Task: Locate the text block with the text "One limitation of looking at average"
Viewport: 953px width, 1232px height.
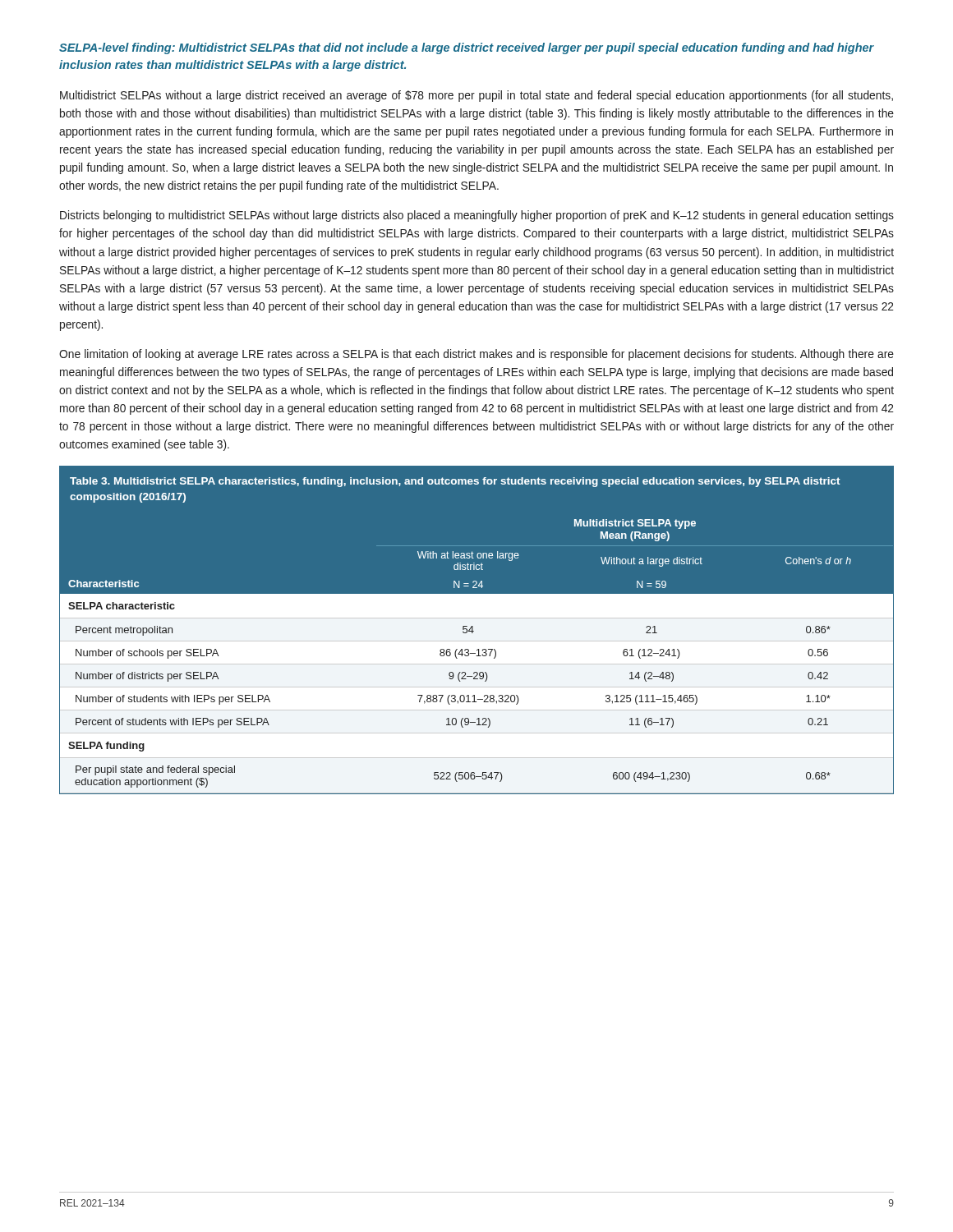Action: click(x=476, y=400)
